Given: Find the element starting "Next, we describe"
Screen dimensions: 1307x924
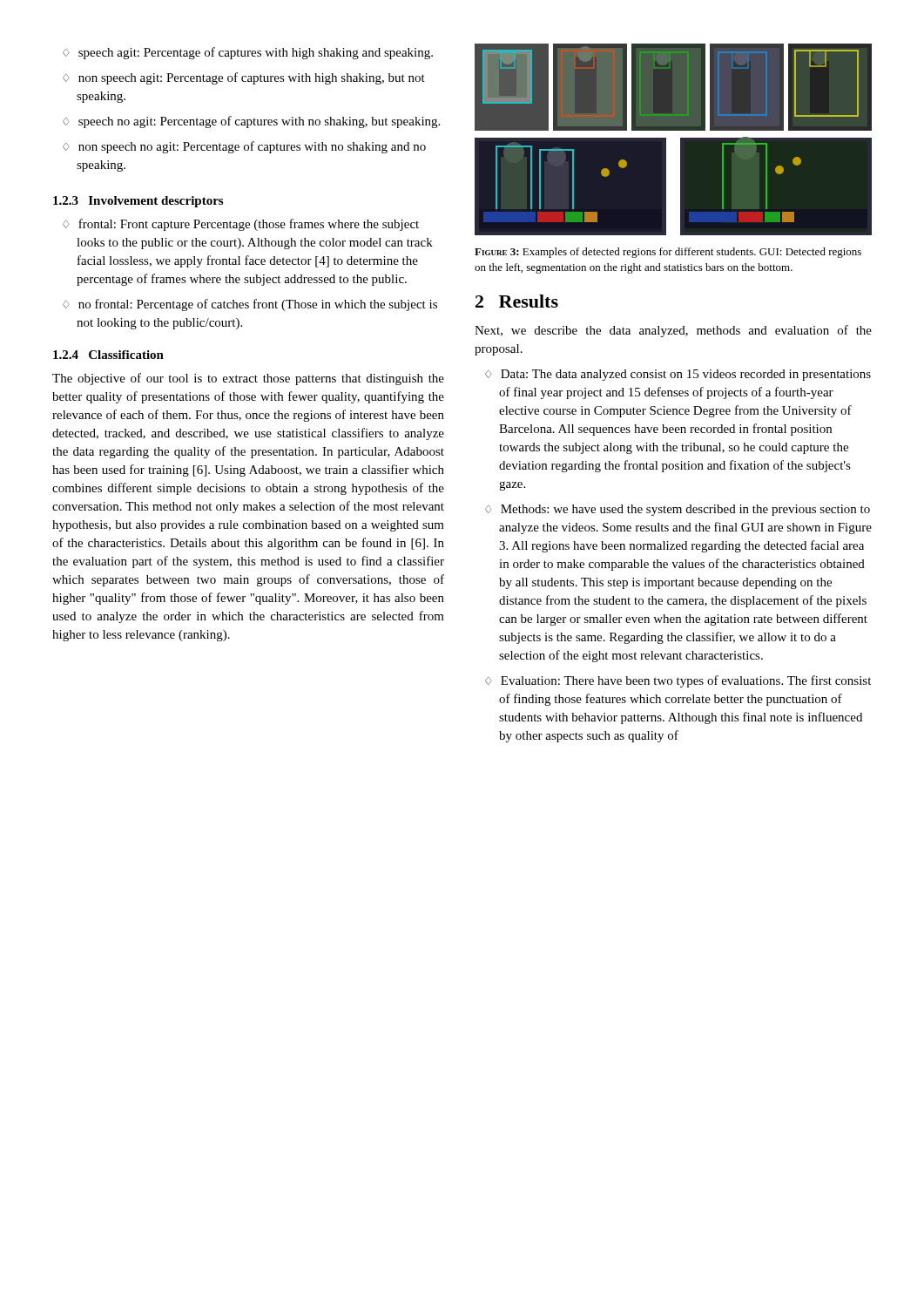Looking at the screenshot, I should pyautogui.click(x=673, y=339).
